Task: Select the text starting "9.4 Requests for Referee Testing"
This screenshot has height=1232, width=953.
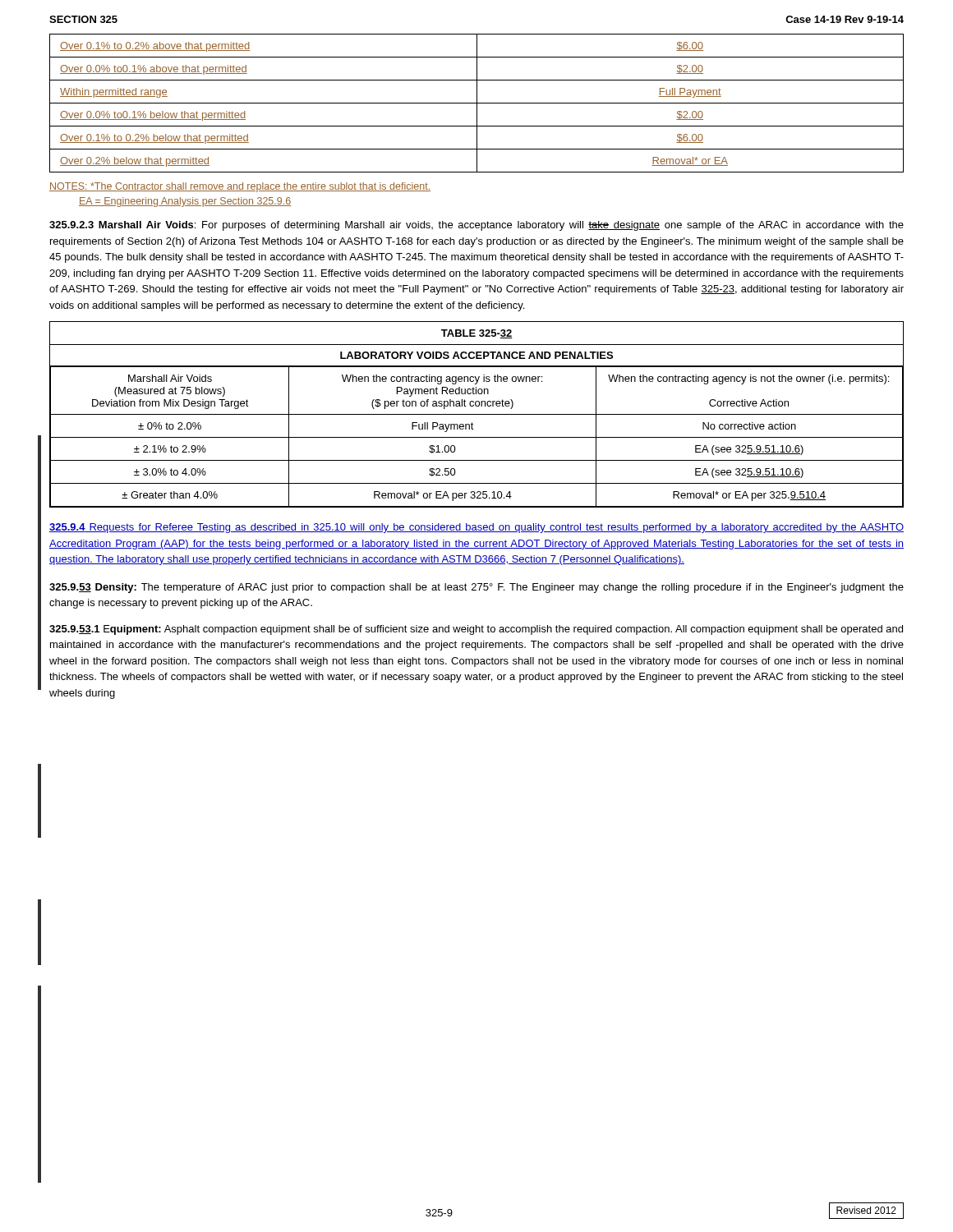Action: (x=476, y=543)
